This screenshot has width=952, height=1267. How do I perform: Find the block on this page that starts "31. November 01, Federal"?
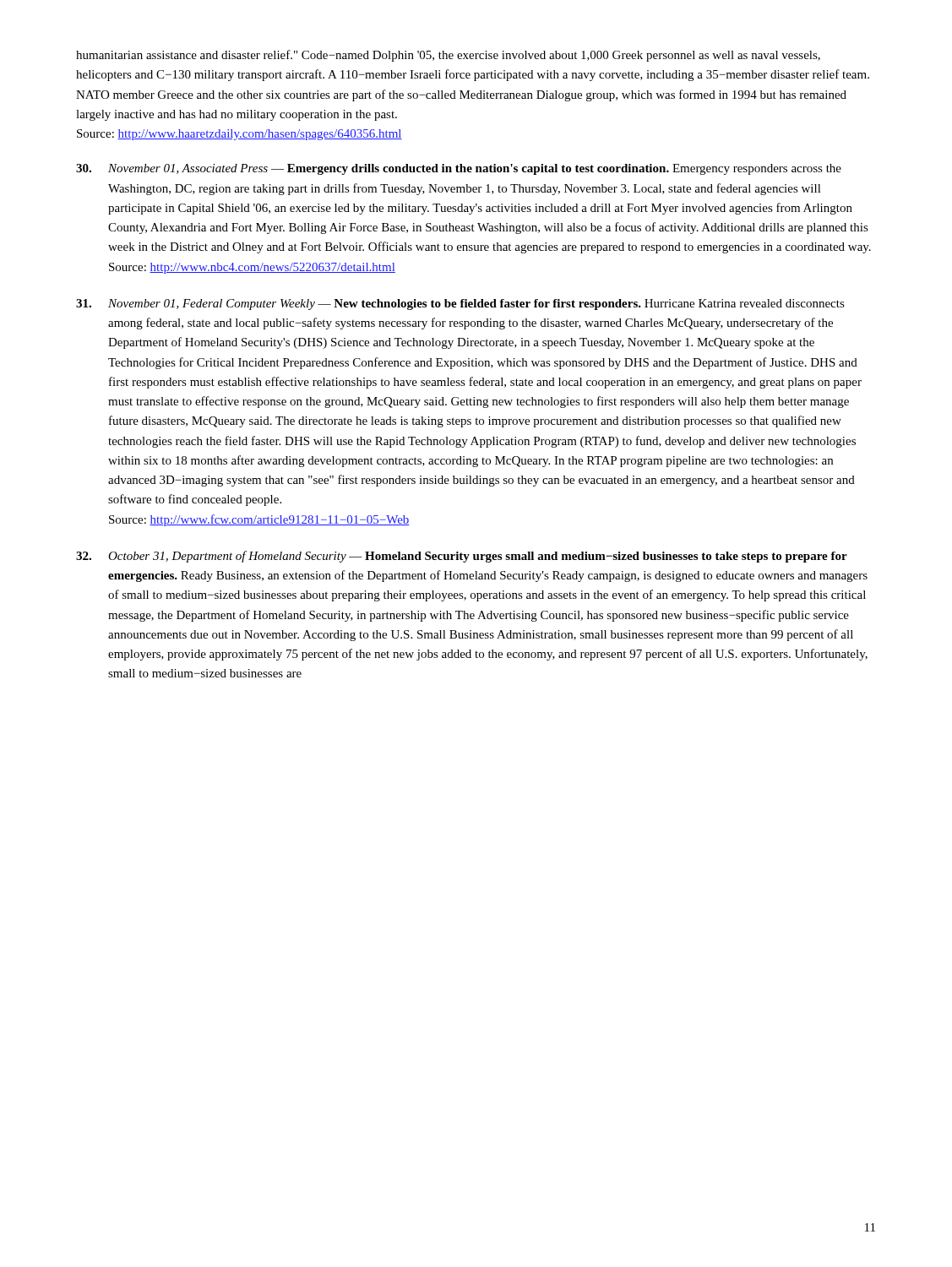(x=476, y=412)
